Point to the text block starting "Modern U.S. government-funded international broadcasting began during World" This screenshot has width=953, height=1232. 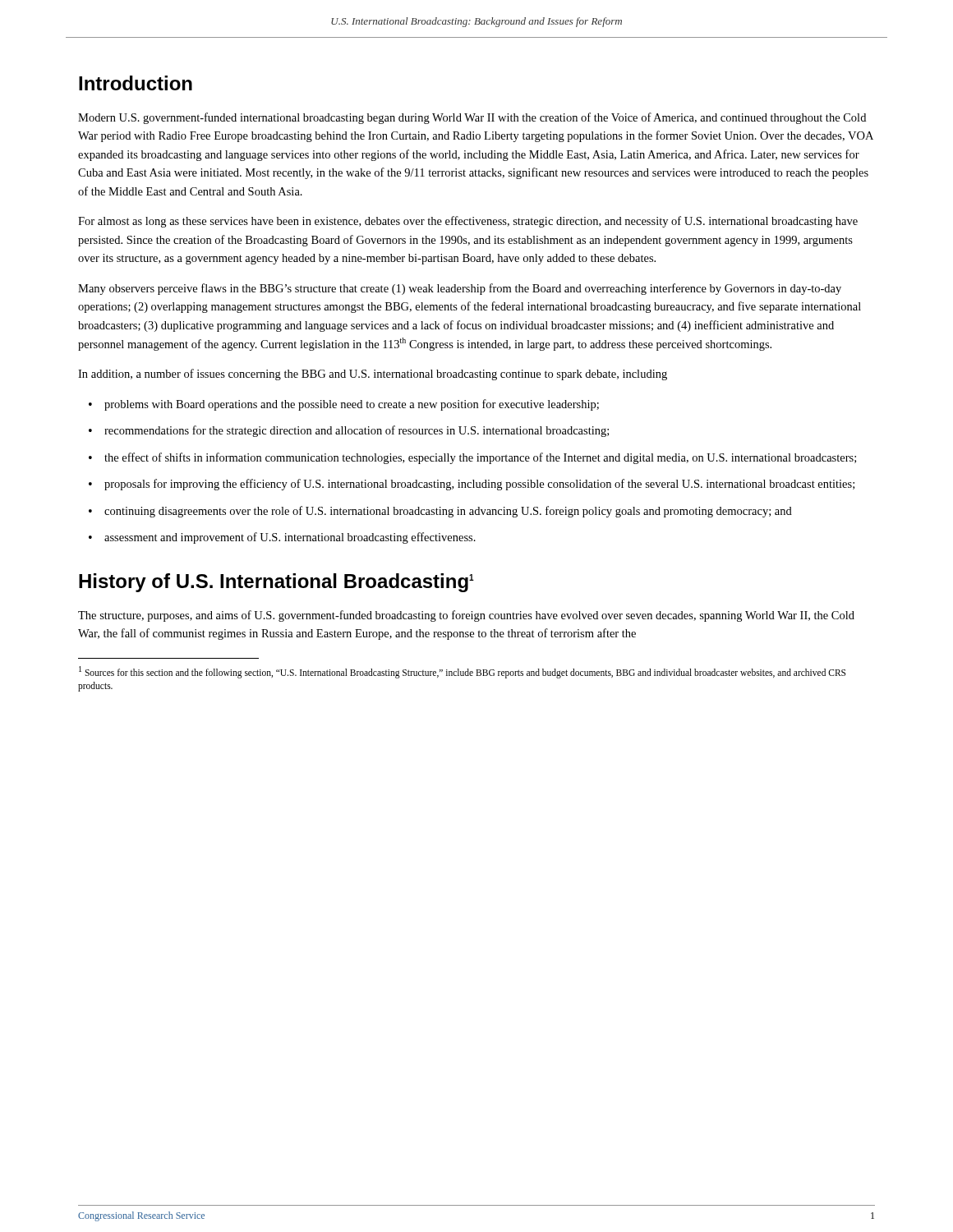(475, 154)
